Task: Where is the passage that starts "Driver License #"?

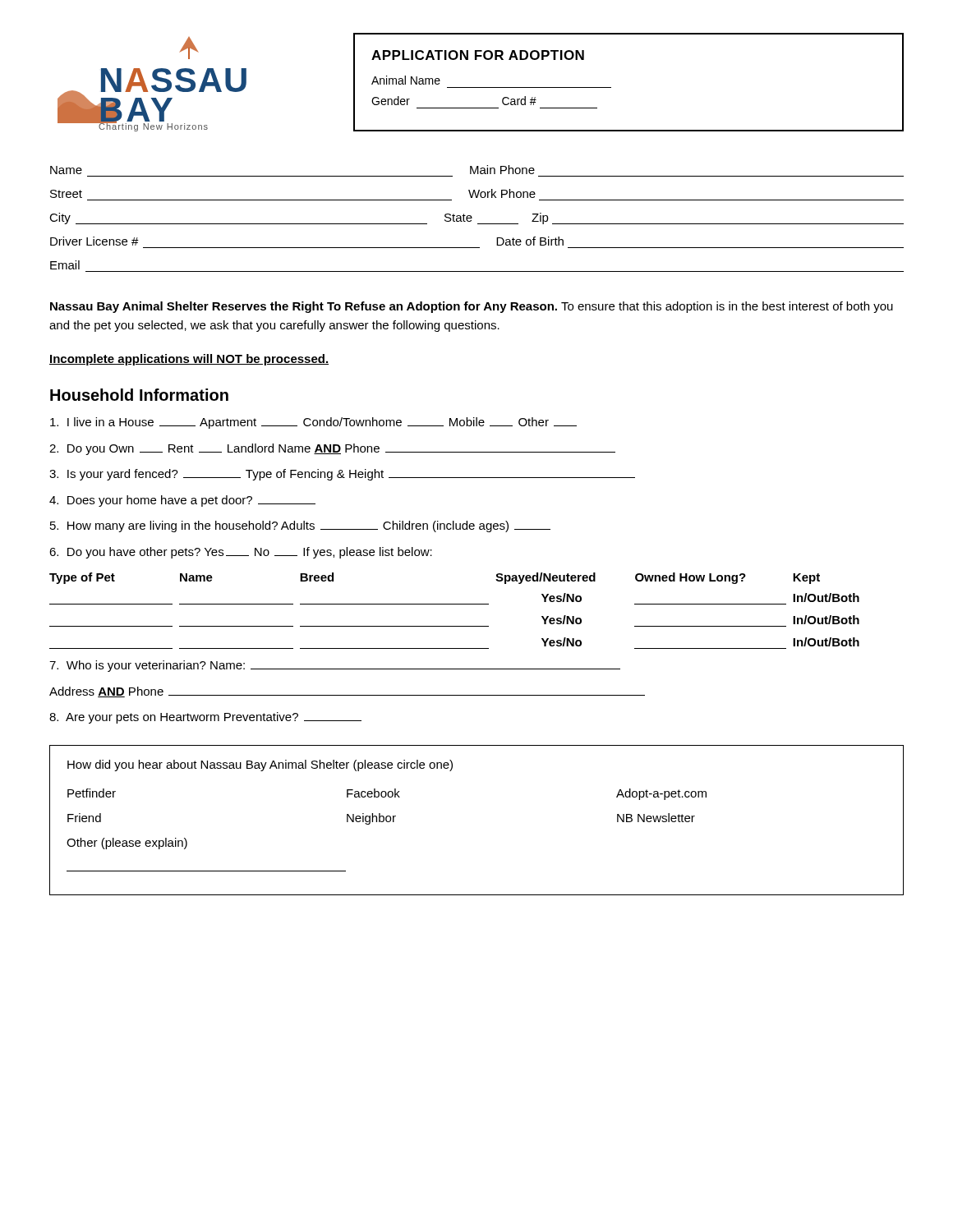Action: coord(476,240)
